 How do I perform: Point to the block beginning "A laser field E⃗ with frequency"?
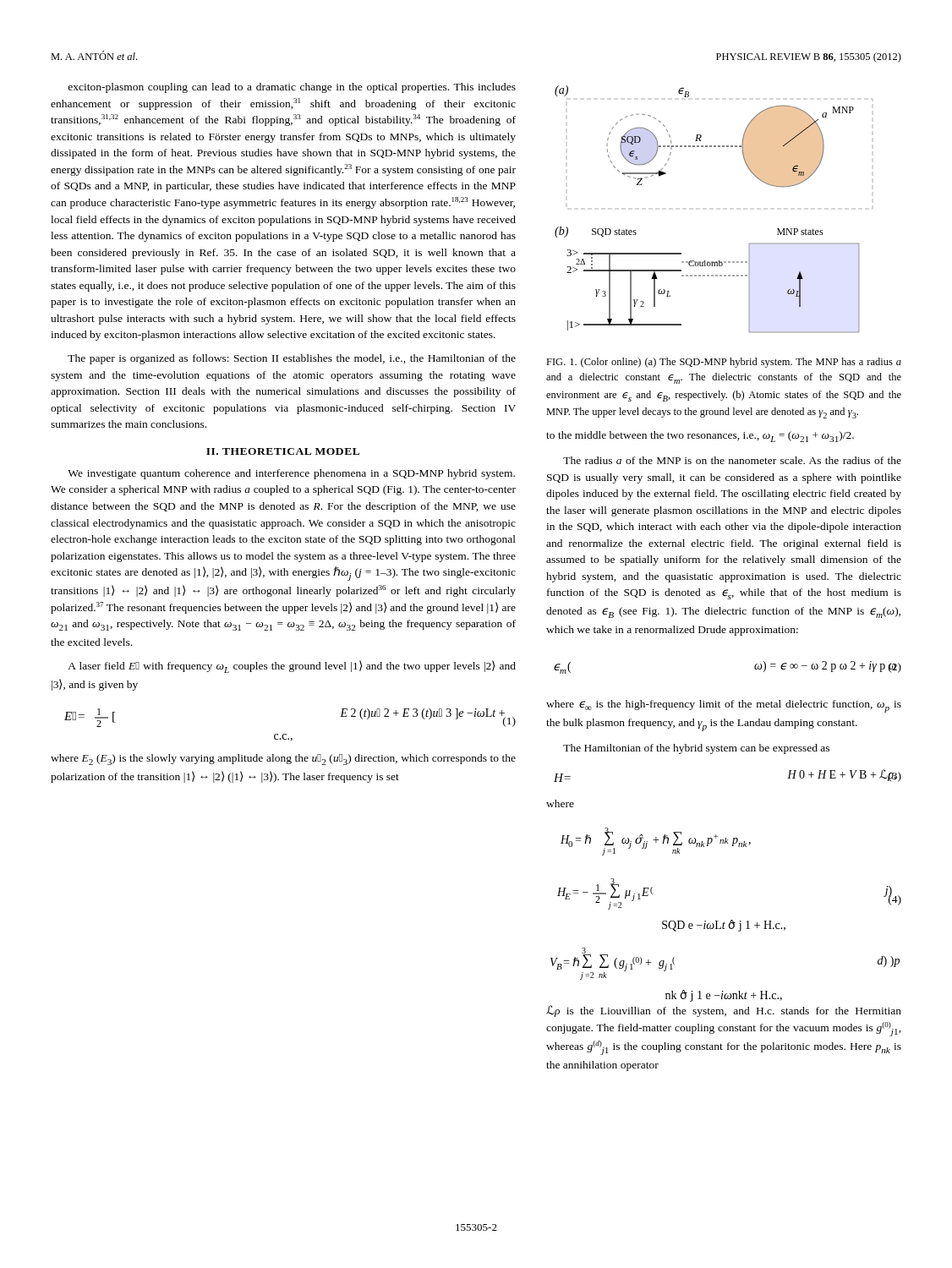[283, 675]
